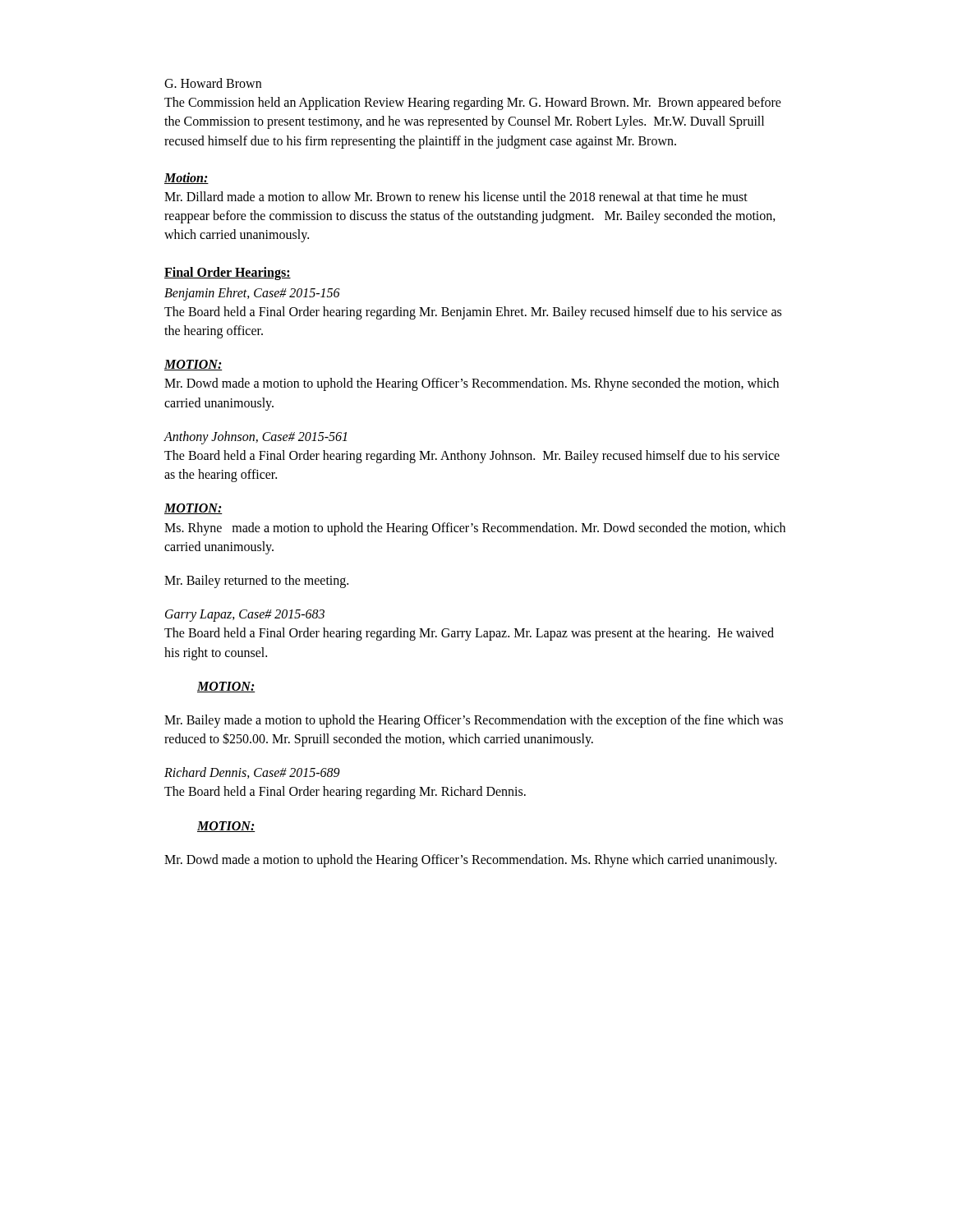953x1232 pixels.
Task: Click on the text block starting "G. Howard Brown The Commission held an"
Action: [476, 112]
